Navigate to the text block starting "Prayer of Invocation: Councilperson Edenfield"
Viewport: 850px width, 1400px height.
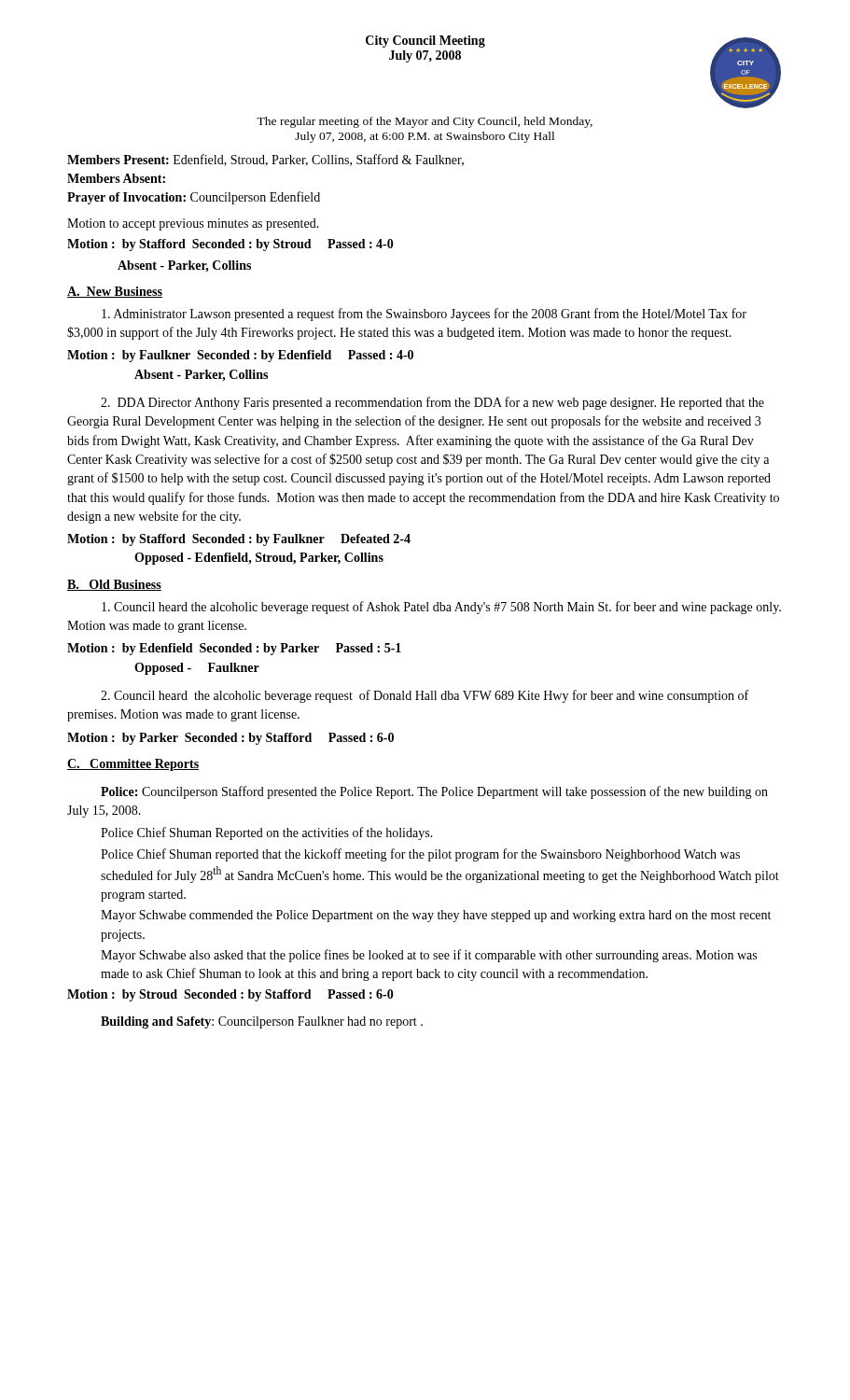point(194,197)
